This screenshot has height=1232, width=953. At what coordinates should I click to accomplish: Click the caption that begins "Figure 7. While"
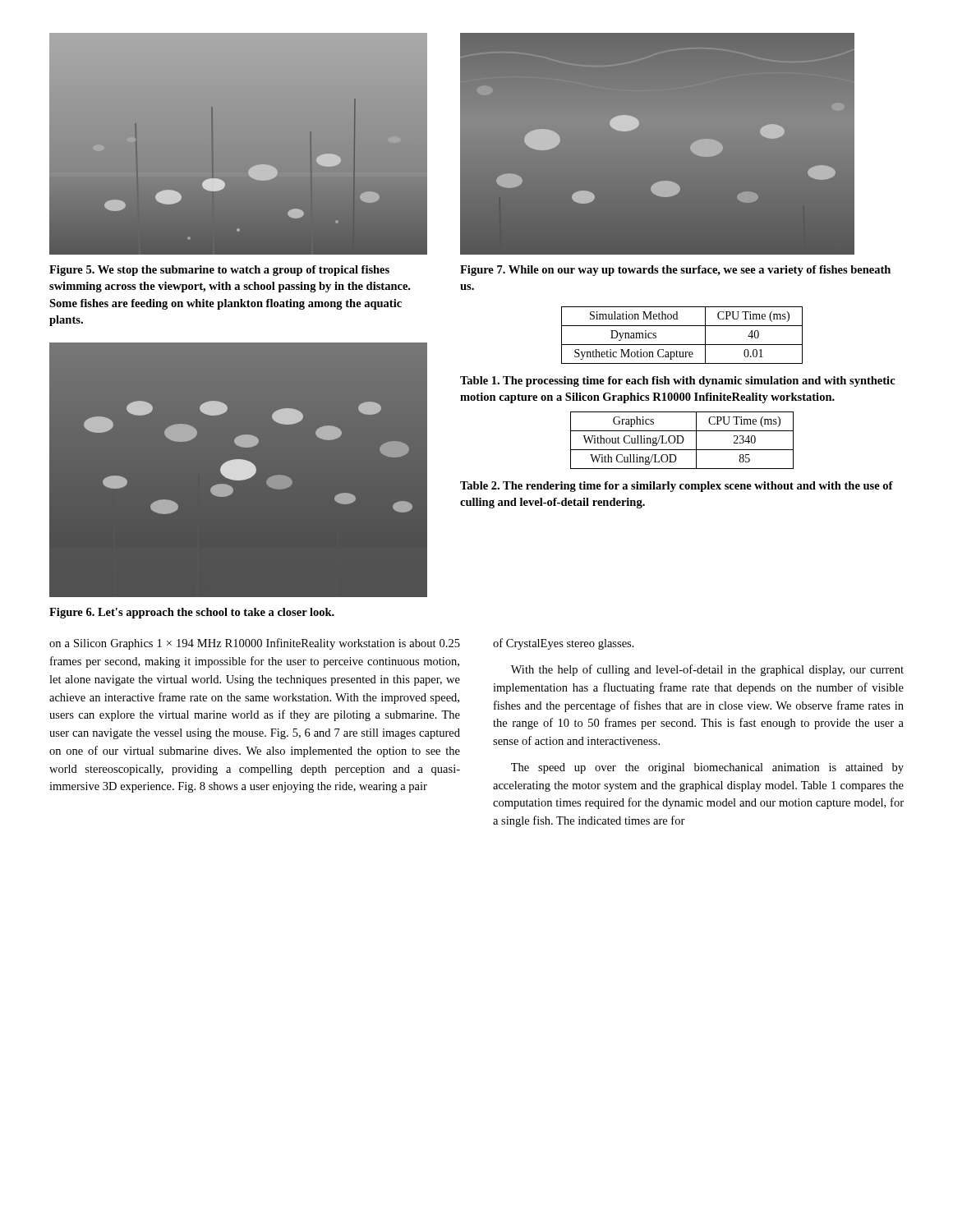(675, 278)
